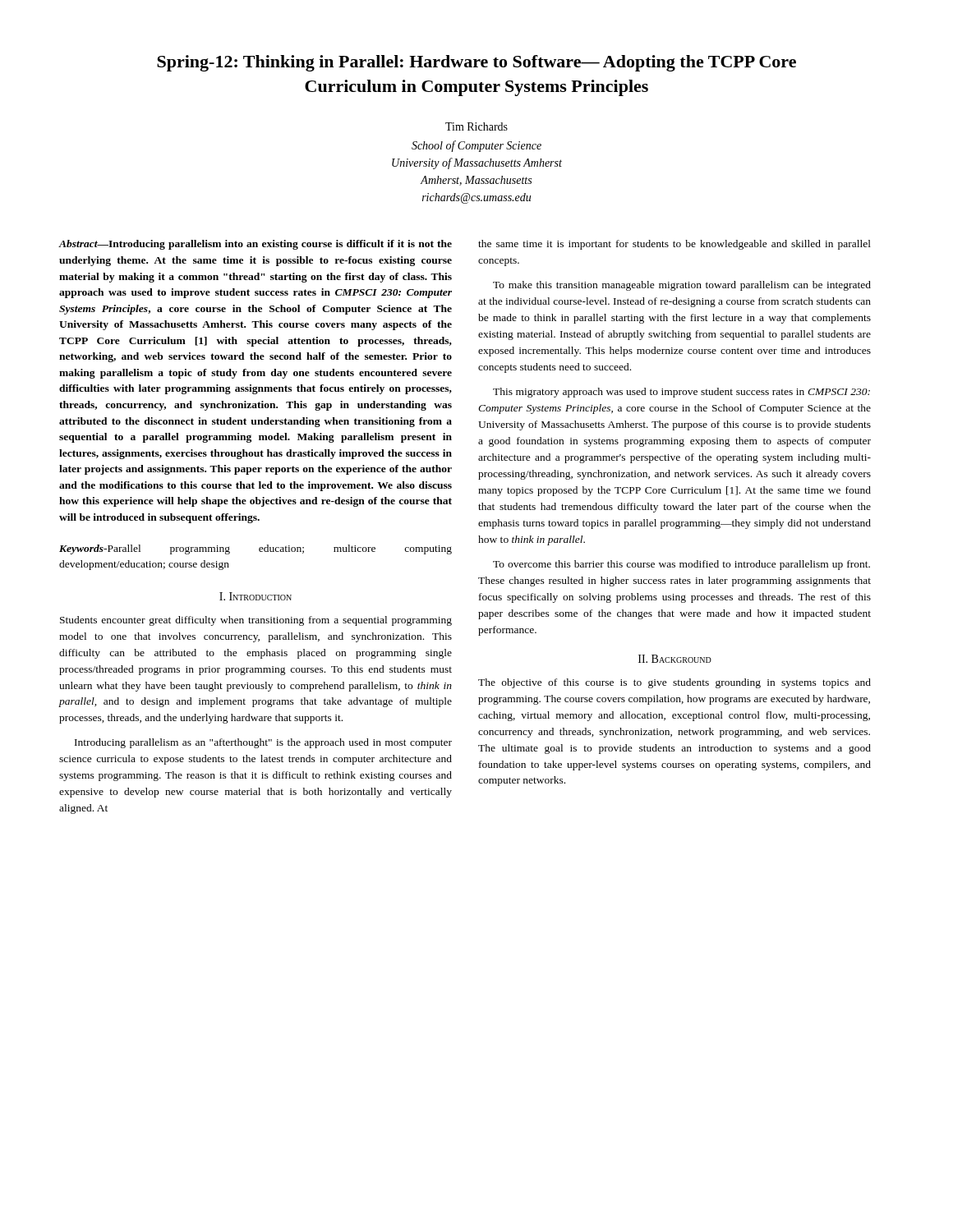Find the section header that says "I. Introduction"
The height and width of the screenshot is (1232, 953).
[x=255, y=596]
